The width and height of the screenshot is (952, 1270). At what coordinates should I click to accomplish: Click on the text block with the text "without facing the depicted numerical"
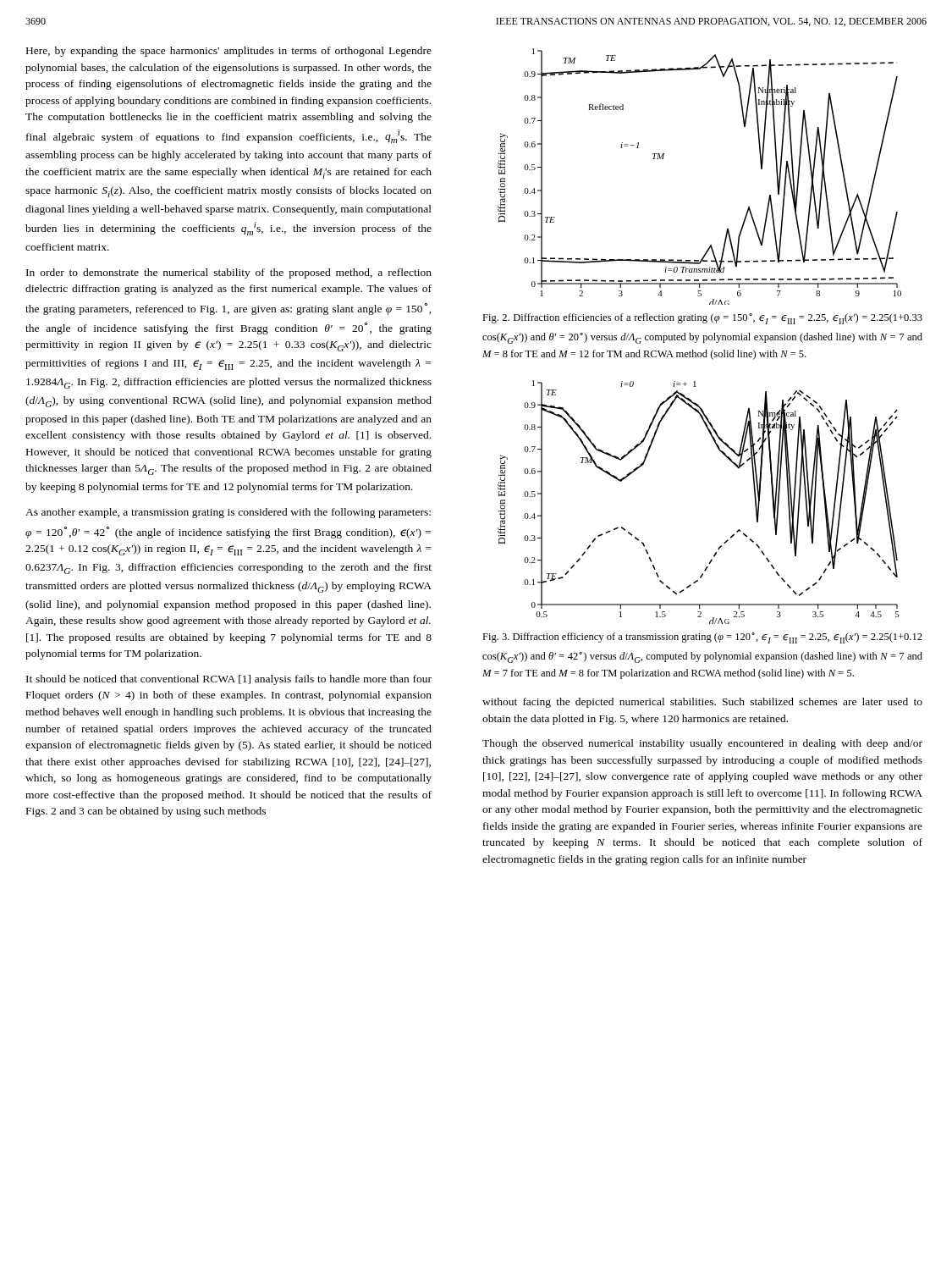click(x=702, y=710)
